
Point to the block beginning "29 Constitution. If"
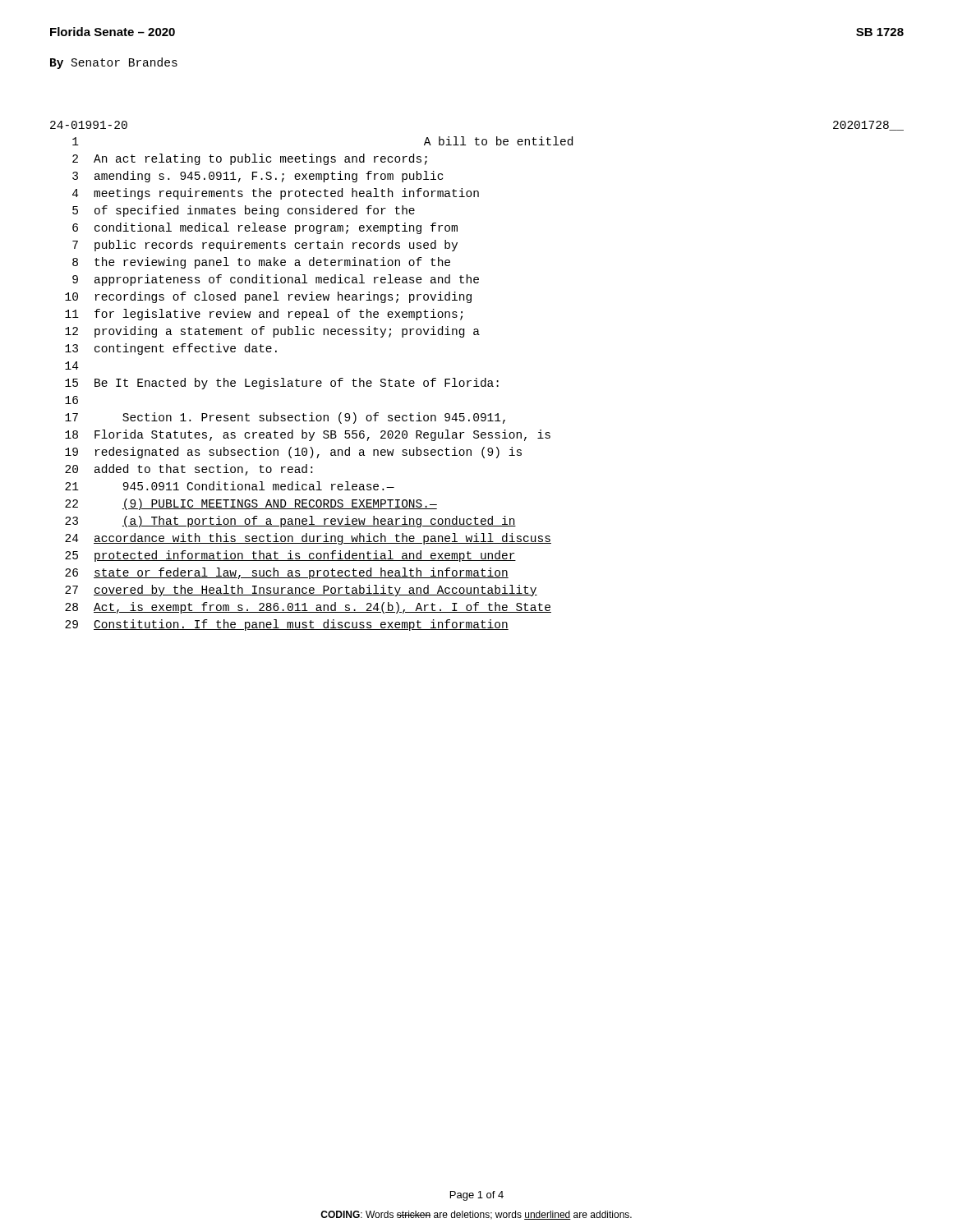476,625
